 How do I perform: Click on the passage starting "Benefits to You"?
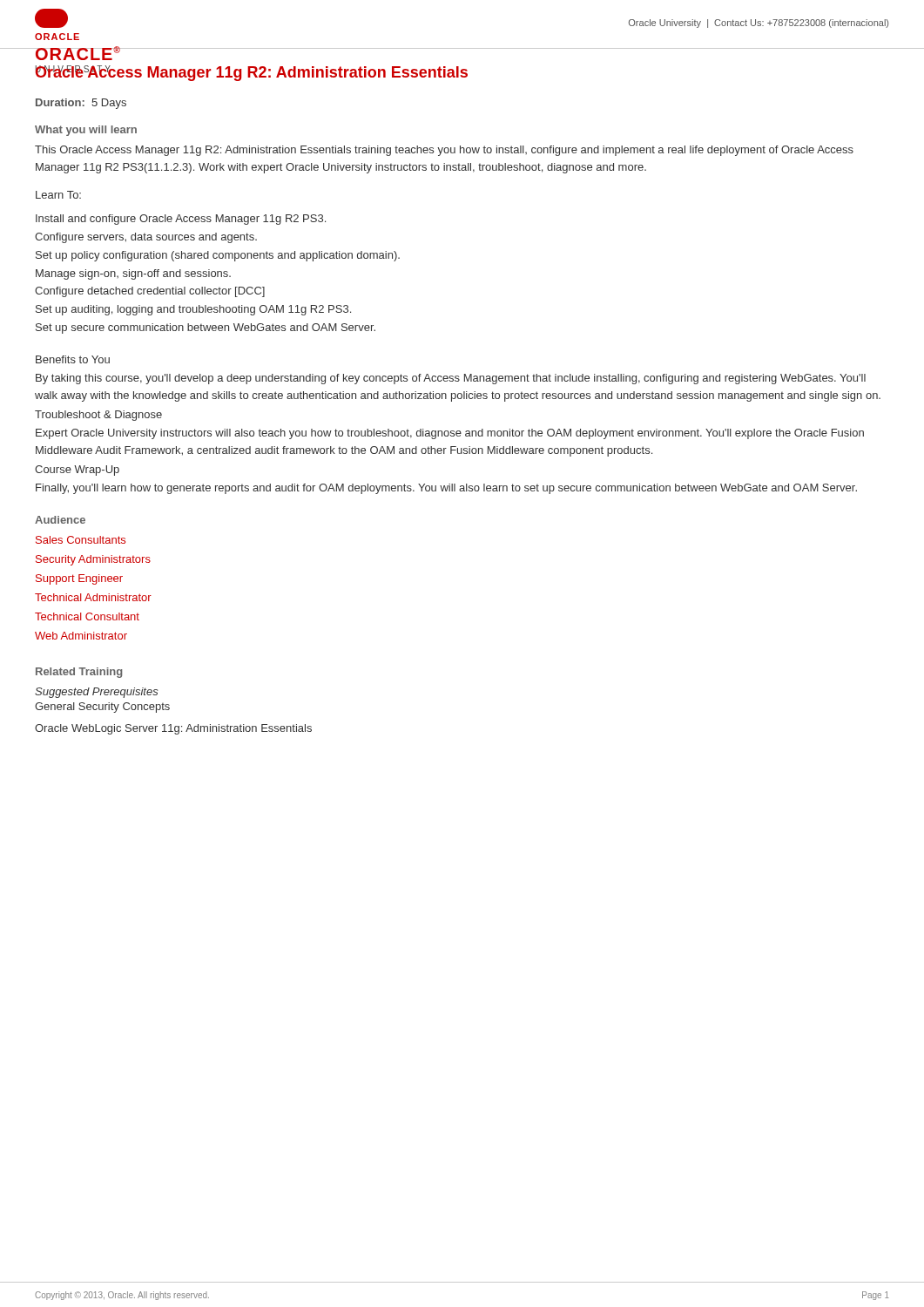(73, 359)
